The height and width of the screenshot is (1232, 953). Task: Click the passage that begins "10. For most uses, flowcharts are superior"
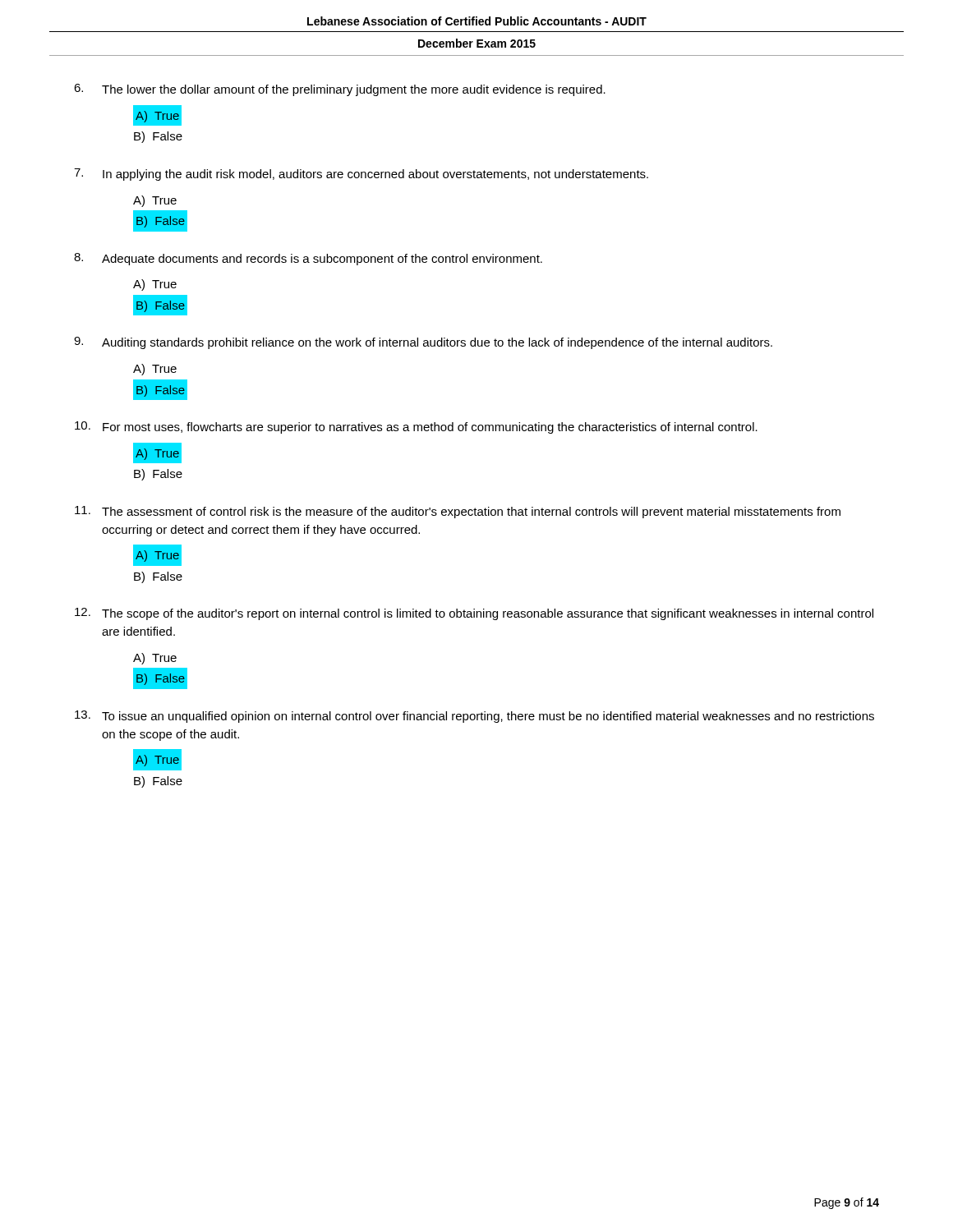click(x=416, y=428)
